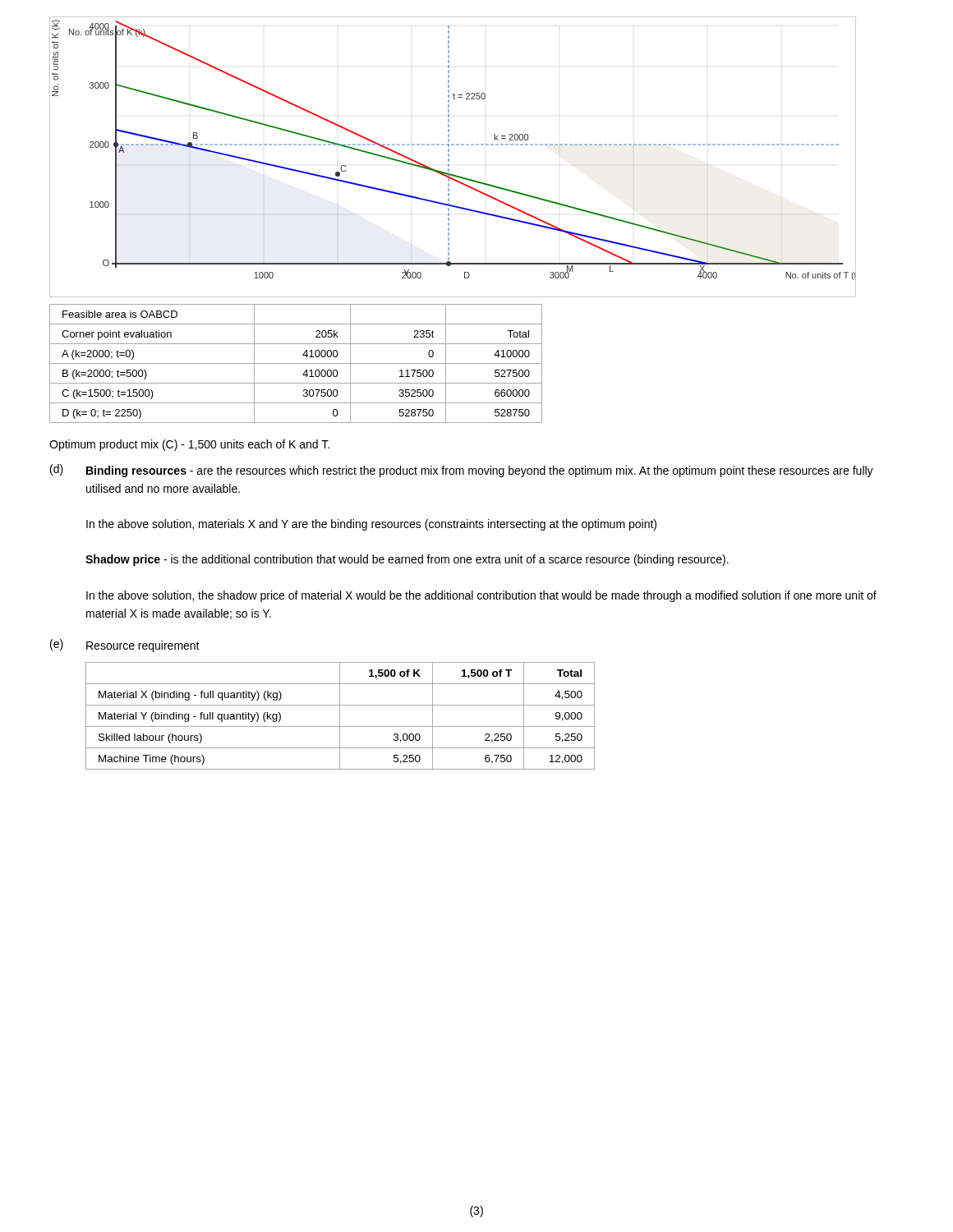Find the list item that reads "(d) Binding resources - are the resources"

pos(462,471)
